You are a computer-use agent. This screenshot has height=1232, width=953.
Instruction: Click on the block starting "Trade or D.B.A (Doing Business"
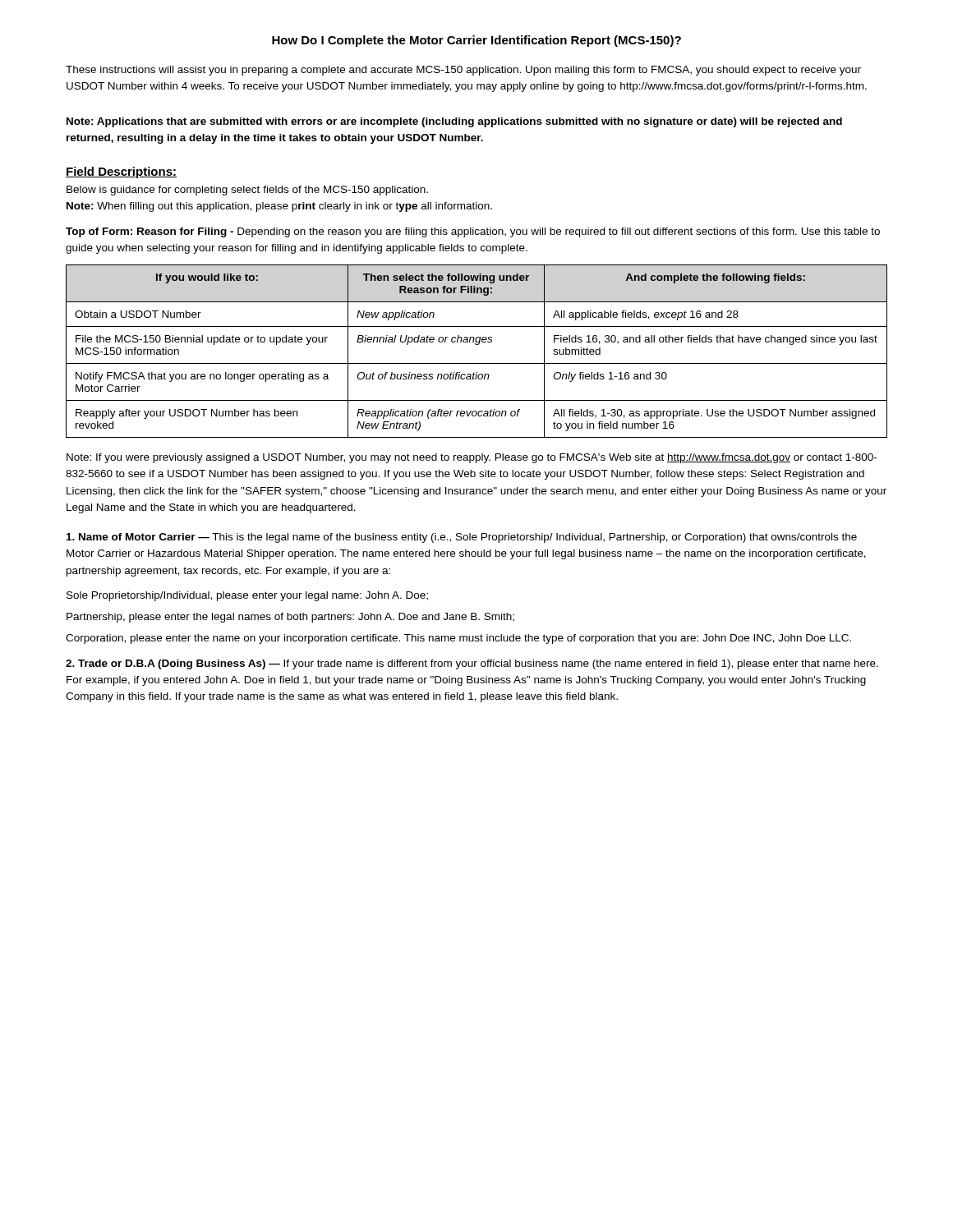(472, 679)
